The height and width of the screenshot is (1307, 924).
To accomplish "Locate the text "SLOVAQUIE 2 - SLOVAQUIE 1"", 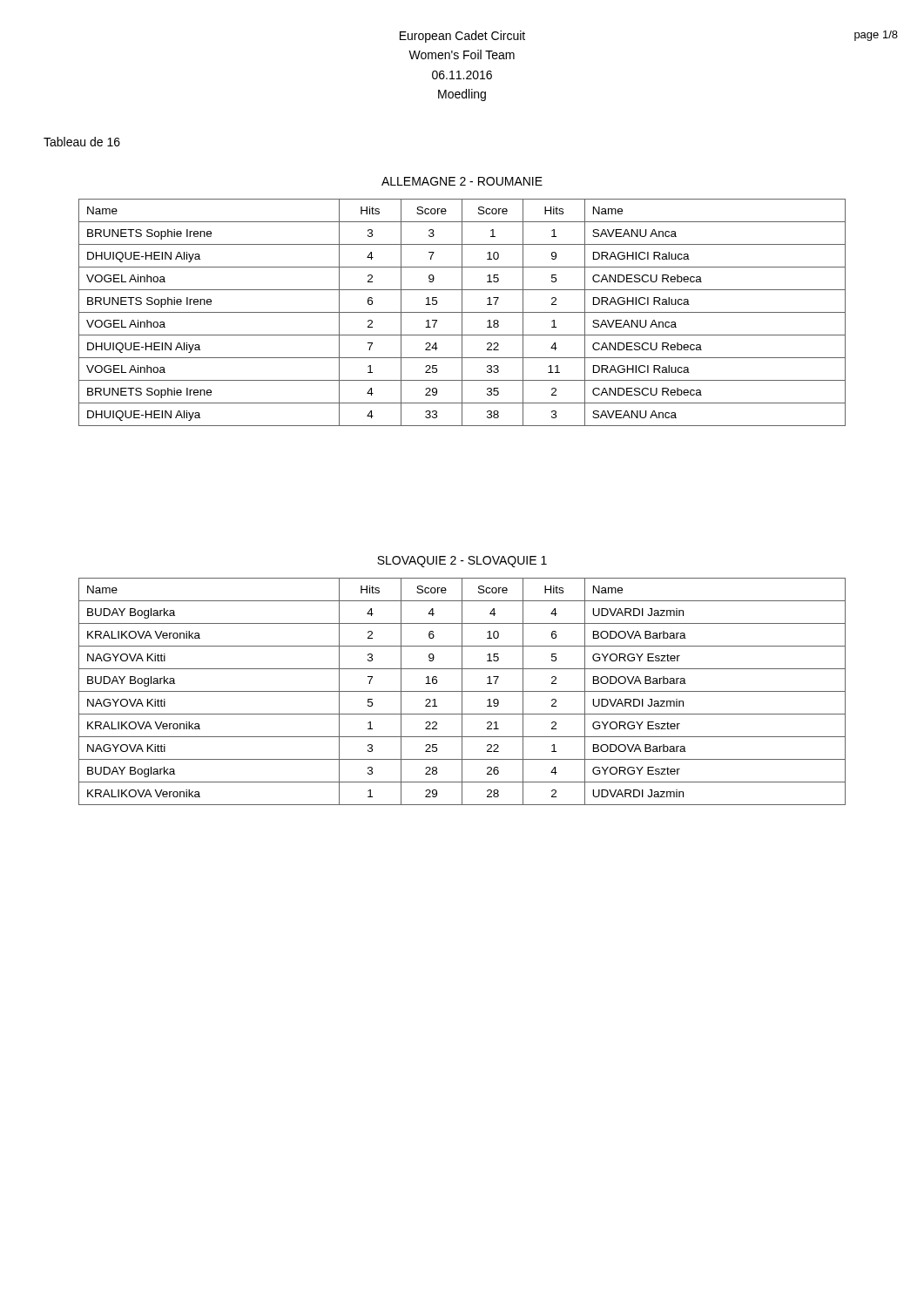I will 462,560.
